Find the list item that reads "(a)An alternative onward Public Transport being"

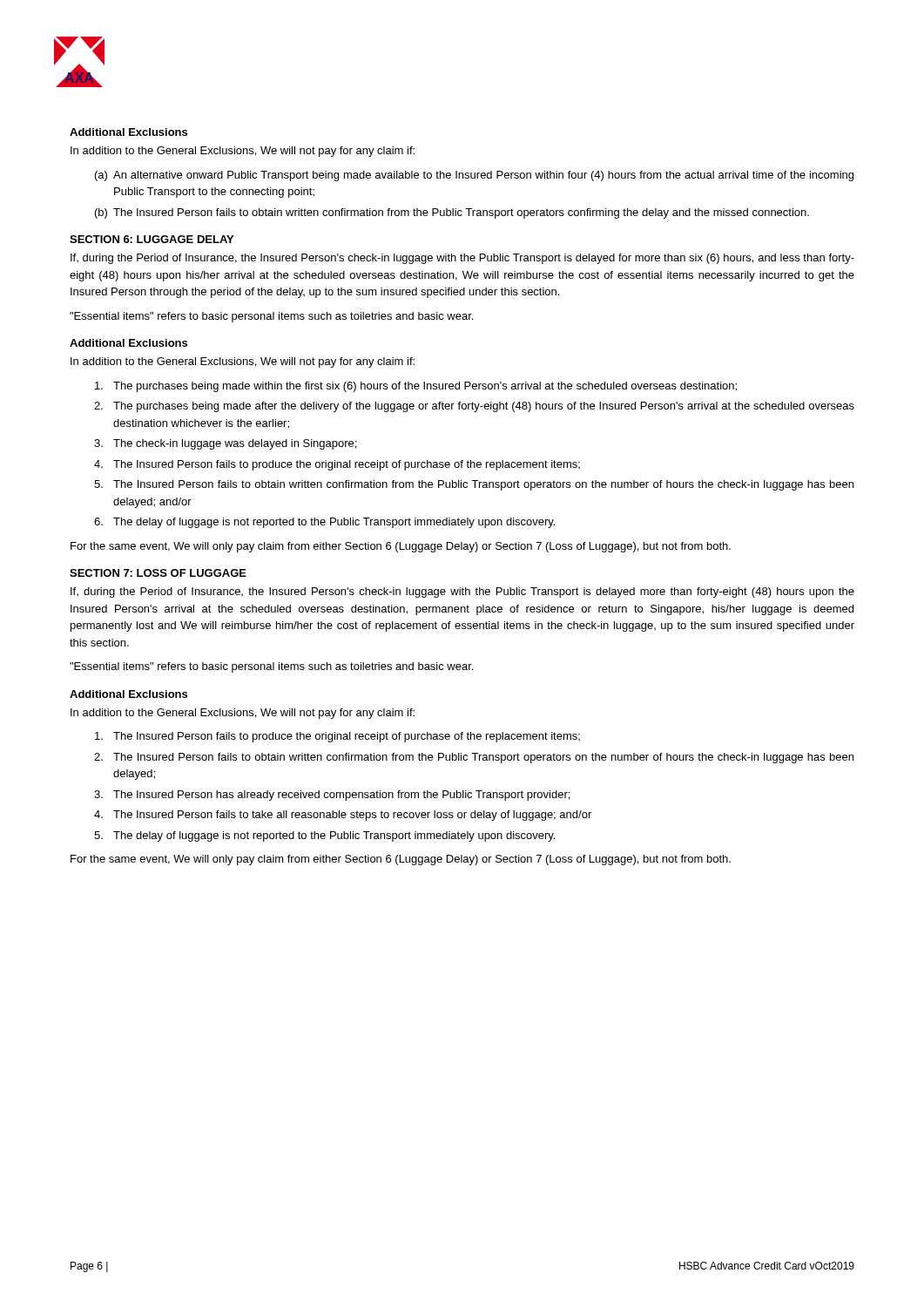pos(474,182)
